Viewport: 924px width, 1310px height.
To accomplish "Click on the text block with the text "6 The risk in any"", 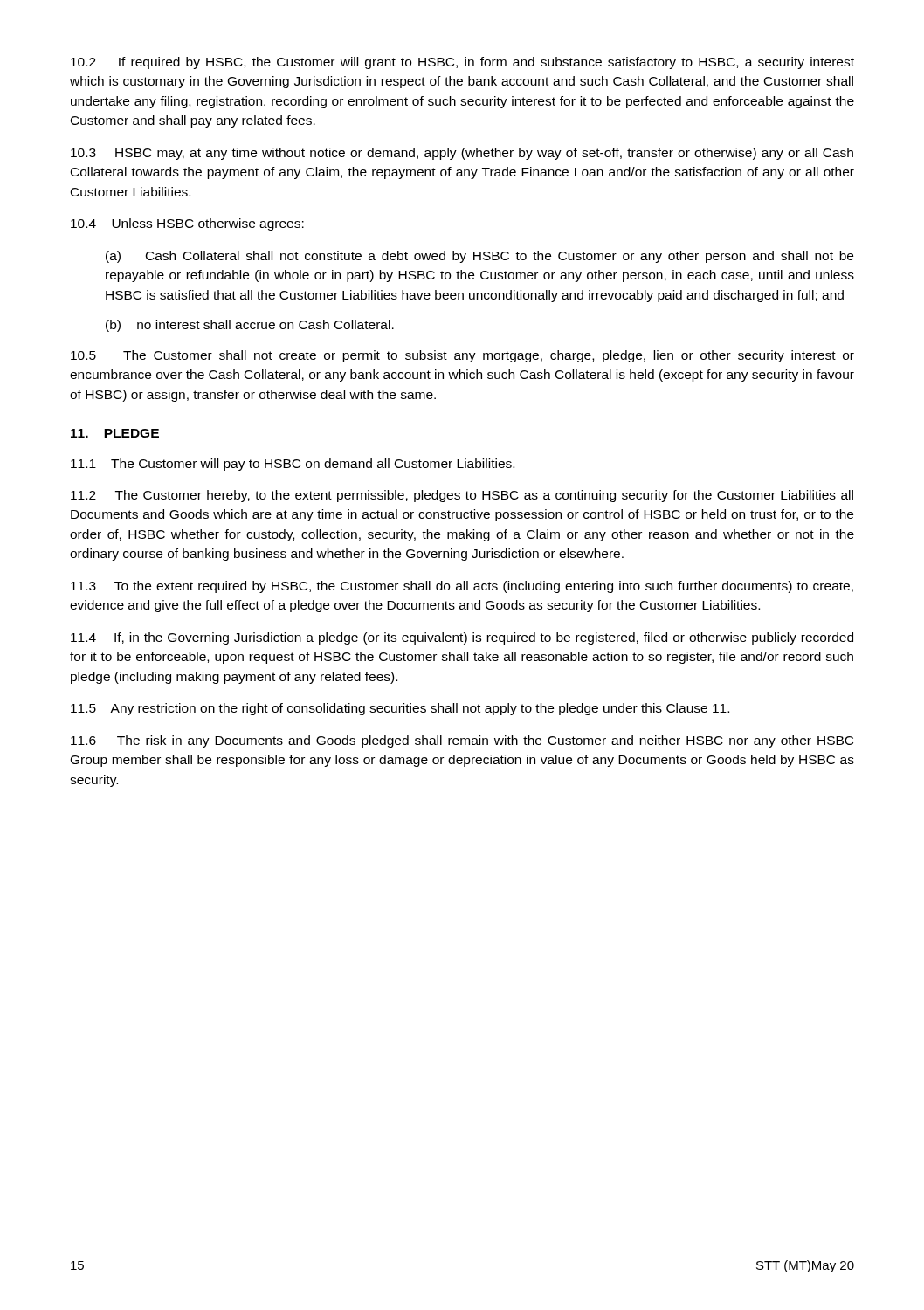I will 462,759.
